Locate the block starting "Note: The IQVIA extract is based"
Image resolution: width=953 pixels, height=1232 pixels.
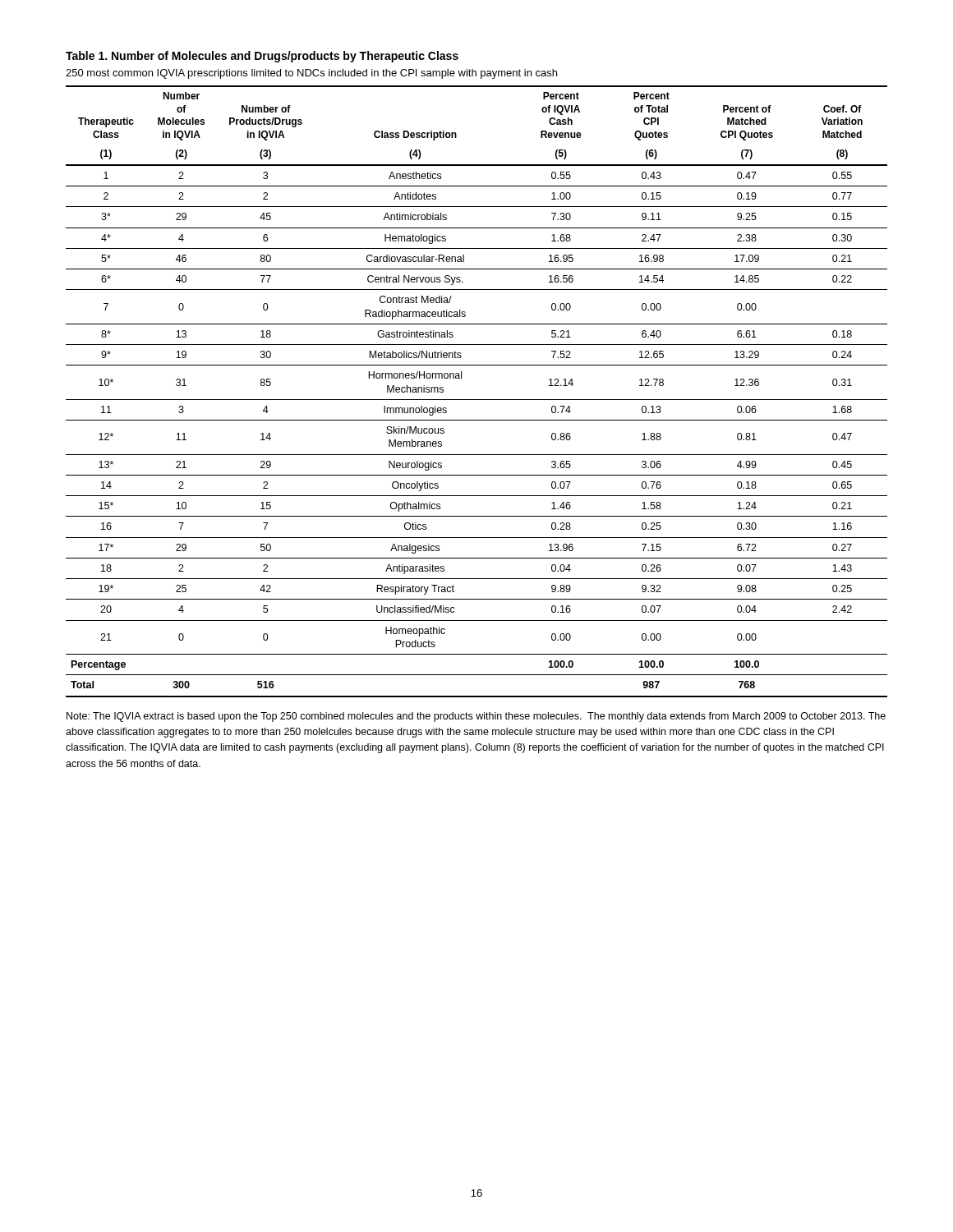476,740
